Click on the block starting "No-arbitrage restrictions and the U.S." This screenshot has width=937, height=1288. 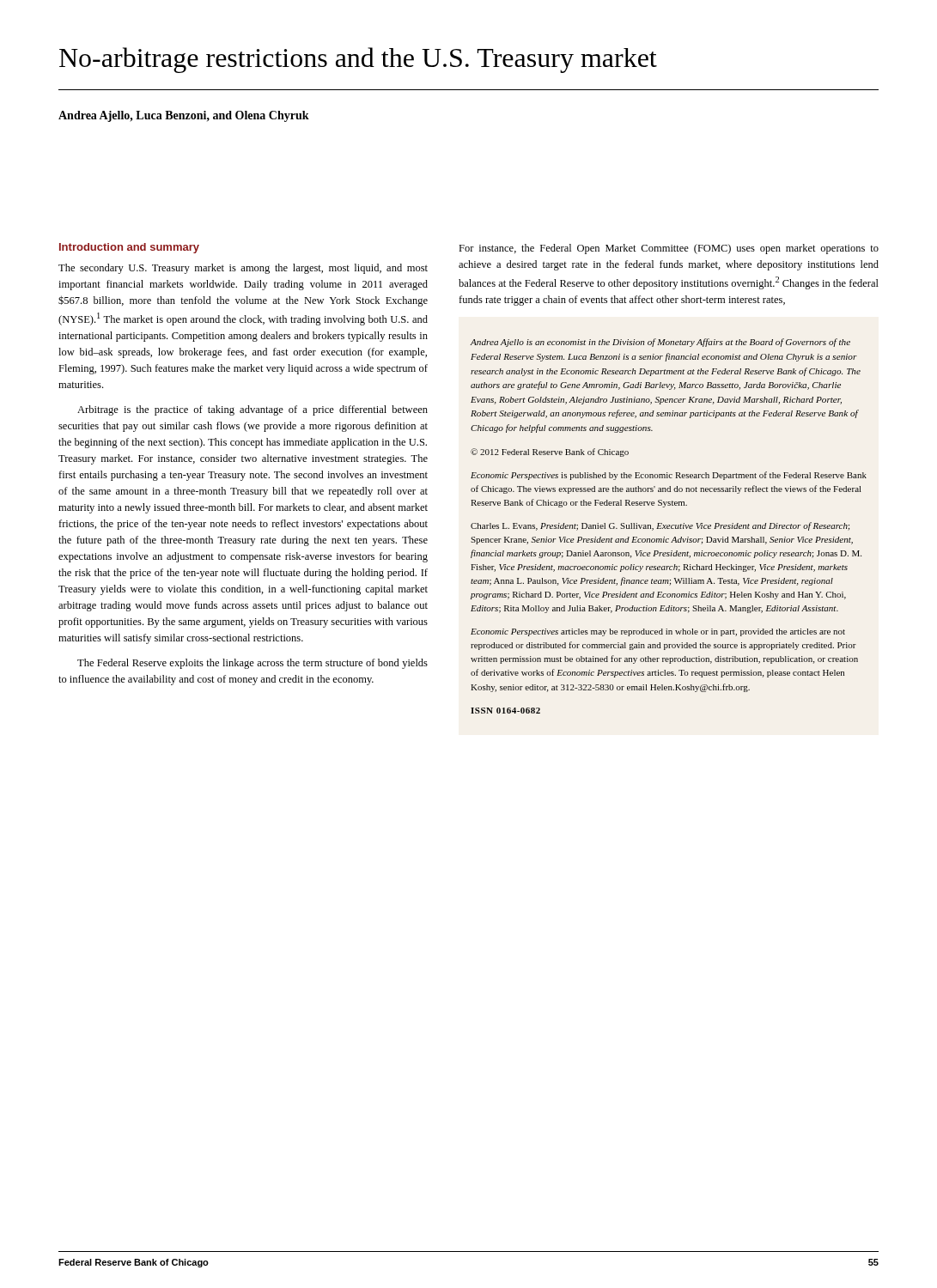(468, 58)
